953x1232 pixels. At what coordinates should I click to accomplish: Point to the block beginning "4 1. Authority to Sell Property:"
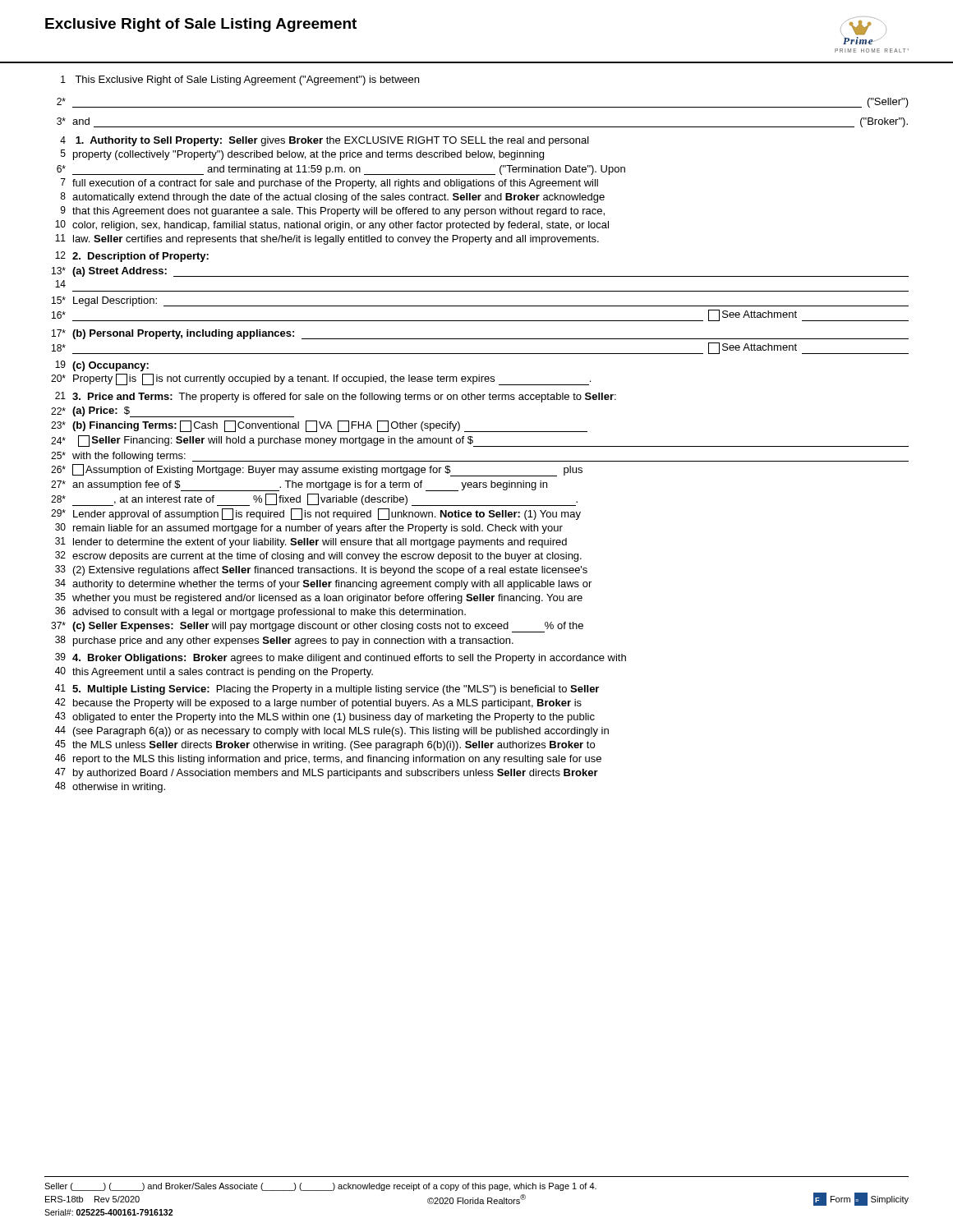click(x=317, y=140)
